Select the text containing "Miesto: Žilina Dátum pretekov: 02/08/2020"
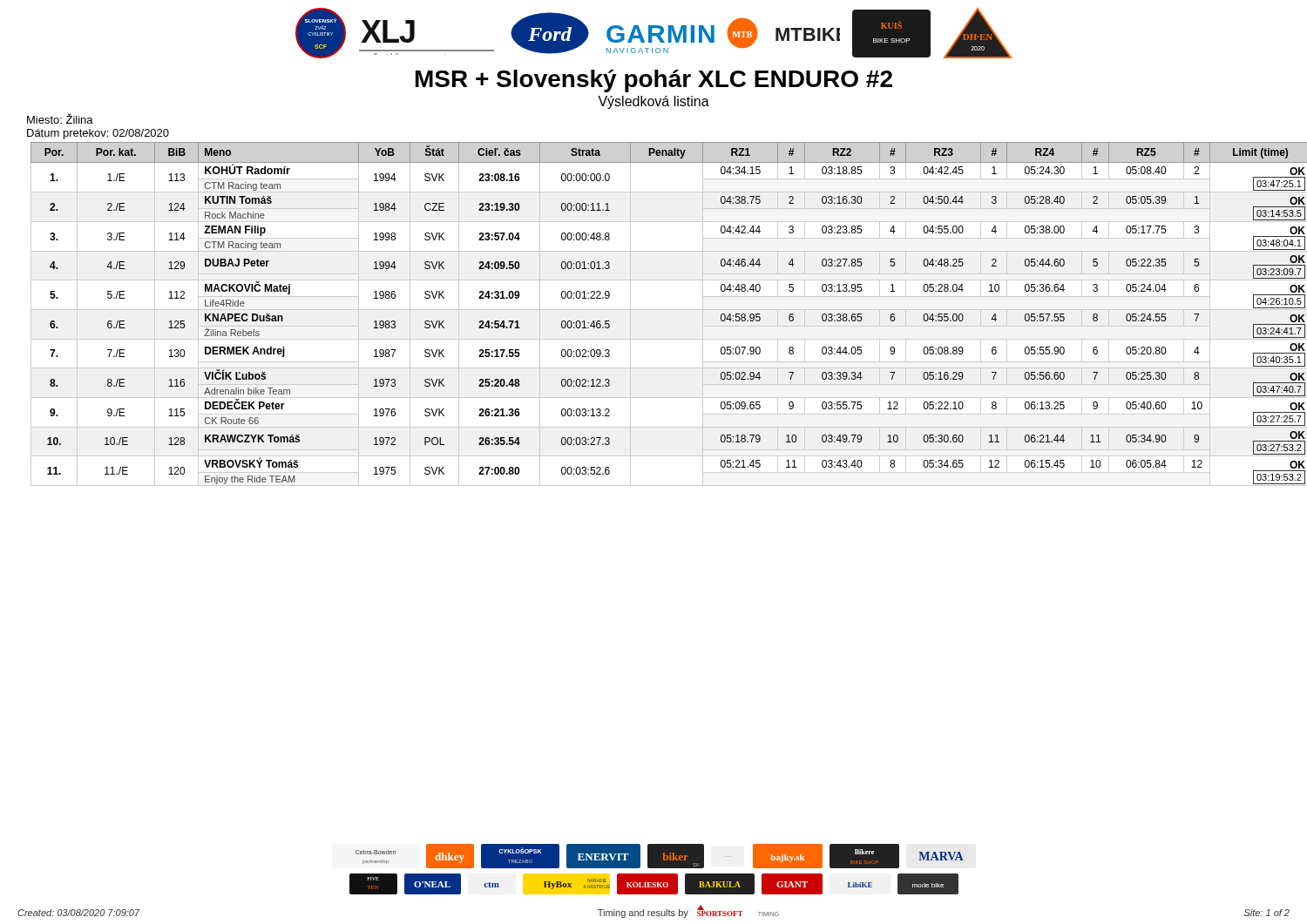 click(98, 126)
